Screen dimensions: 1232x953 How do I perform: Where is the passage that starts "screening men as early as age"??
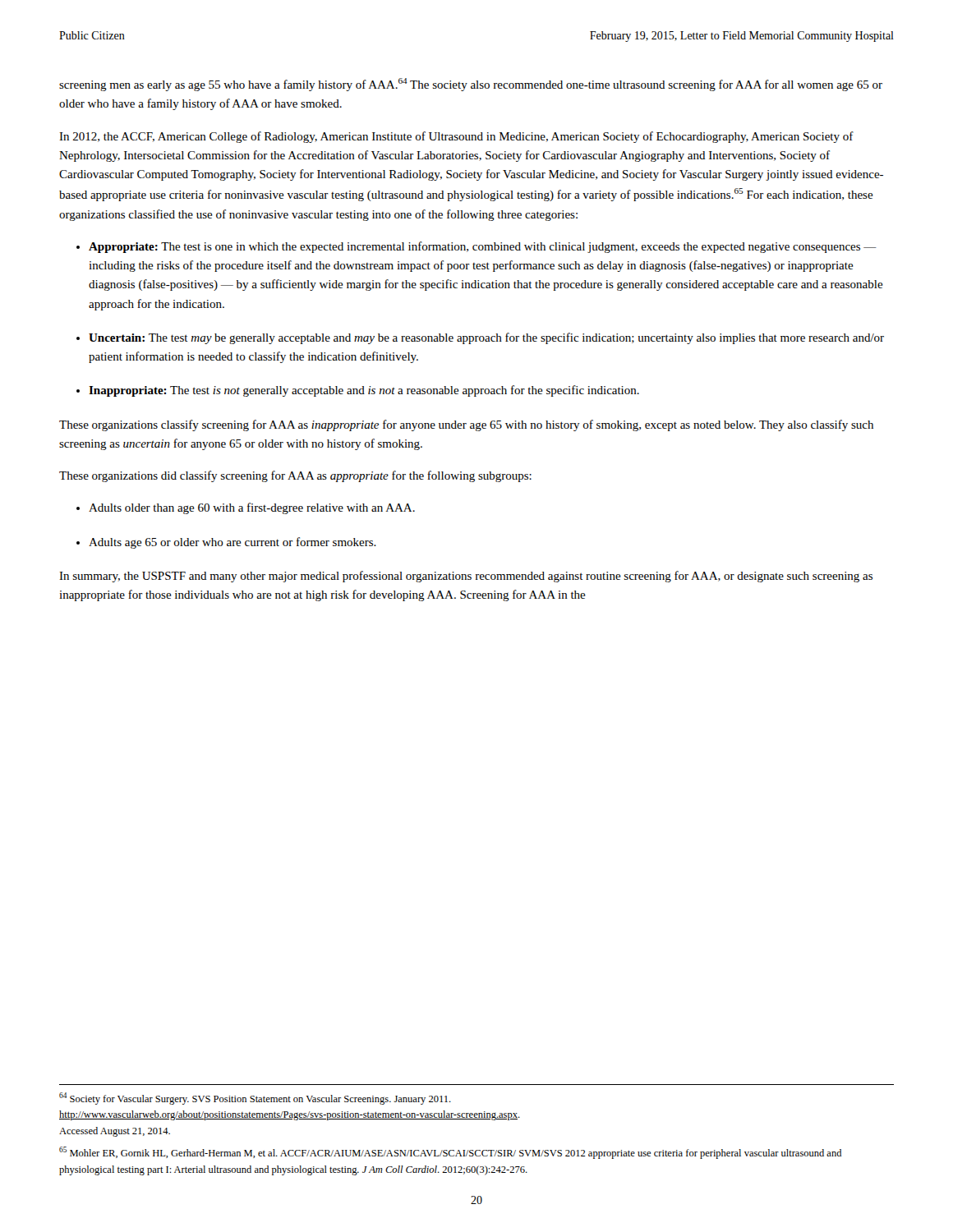[x=476, y=94]
